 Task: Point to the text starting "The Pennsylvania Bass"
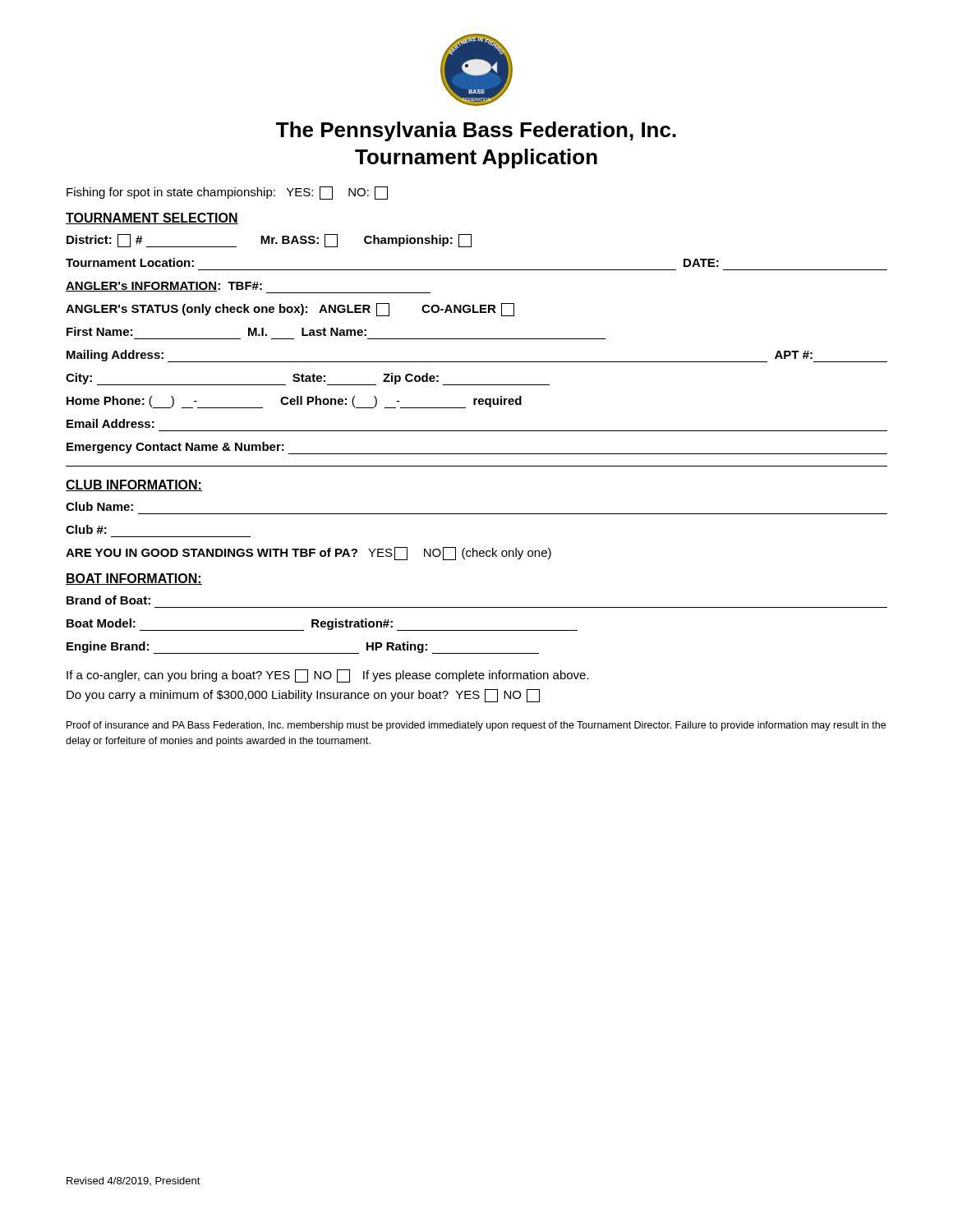pyautogui.click(x=476, y=130)
